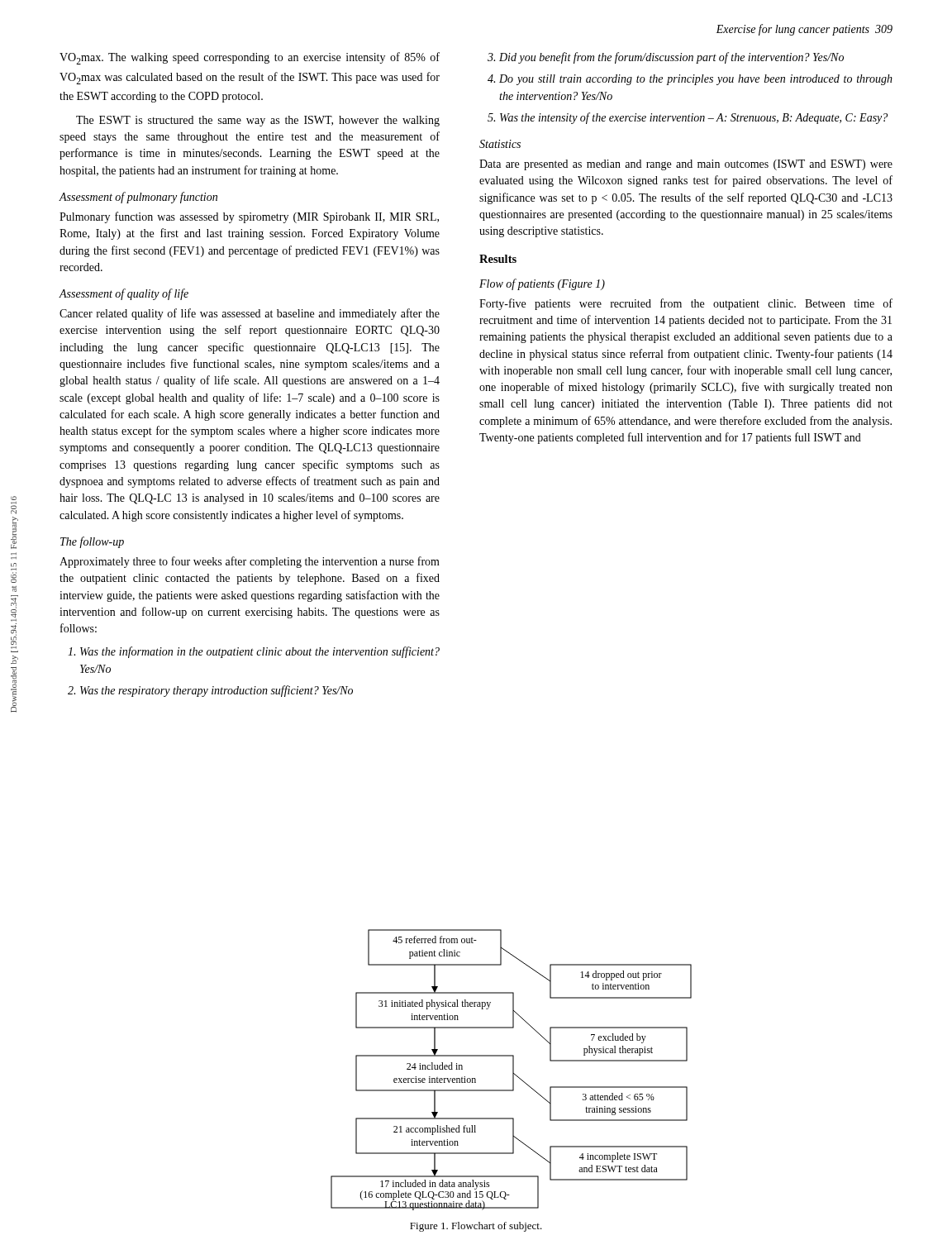952x1240 pixels.
Task: Locate the text "The follow-up"
Action: point(92,542)
